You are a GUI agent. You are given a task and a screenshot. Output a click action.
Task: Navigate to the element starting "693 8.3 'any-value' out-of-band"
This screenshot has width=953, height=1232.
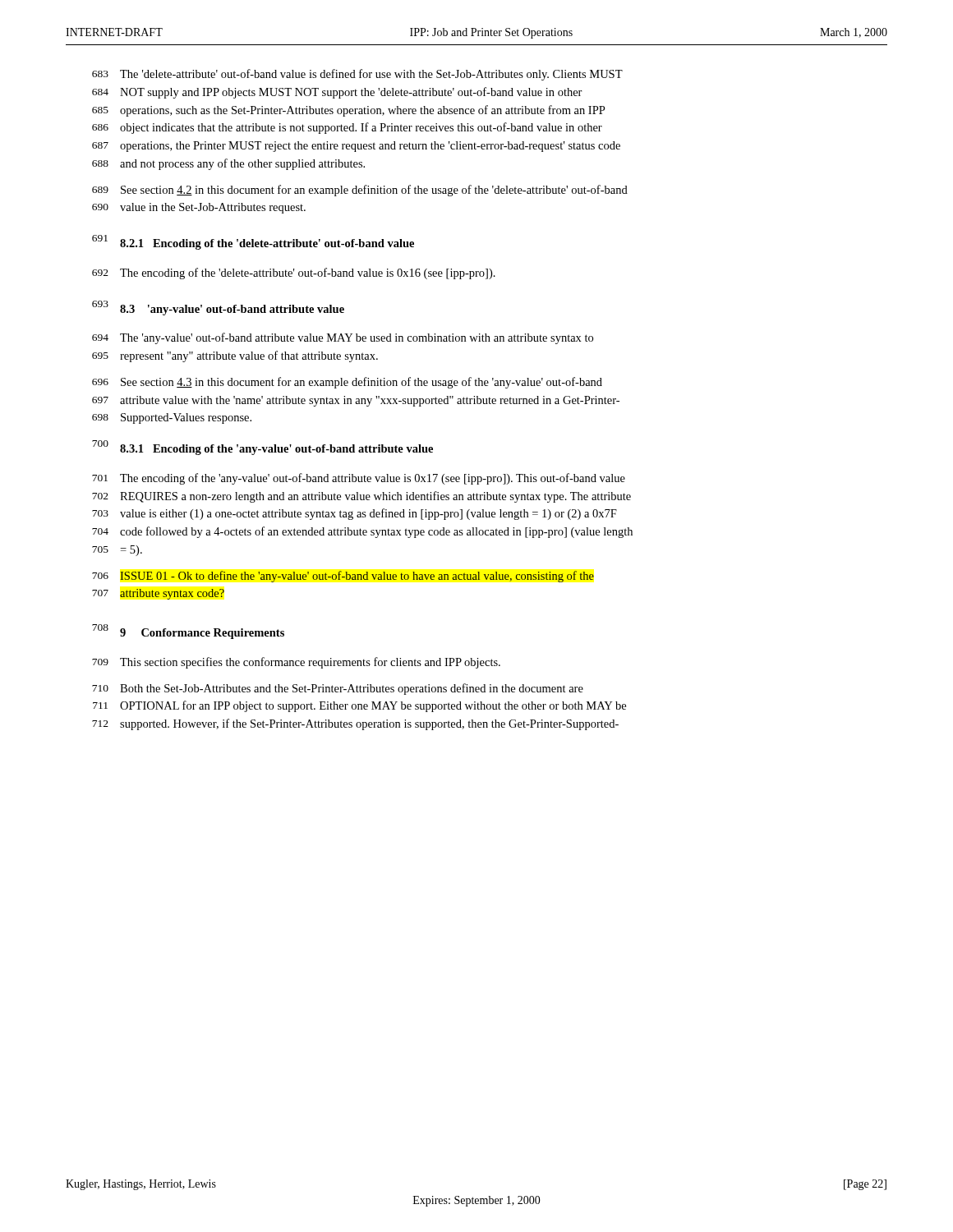[218, 308]
